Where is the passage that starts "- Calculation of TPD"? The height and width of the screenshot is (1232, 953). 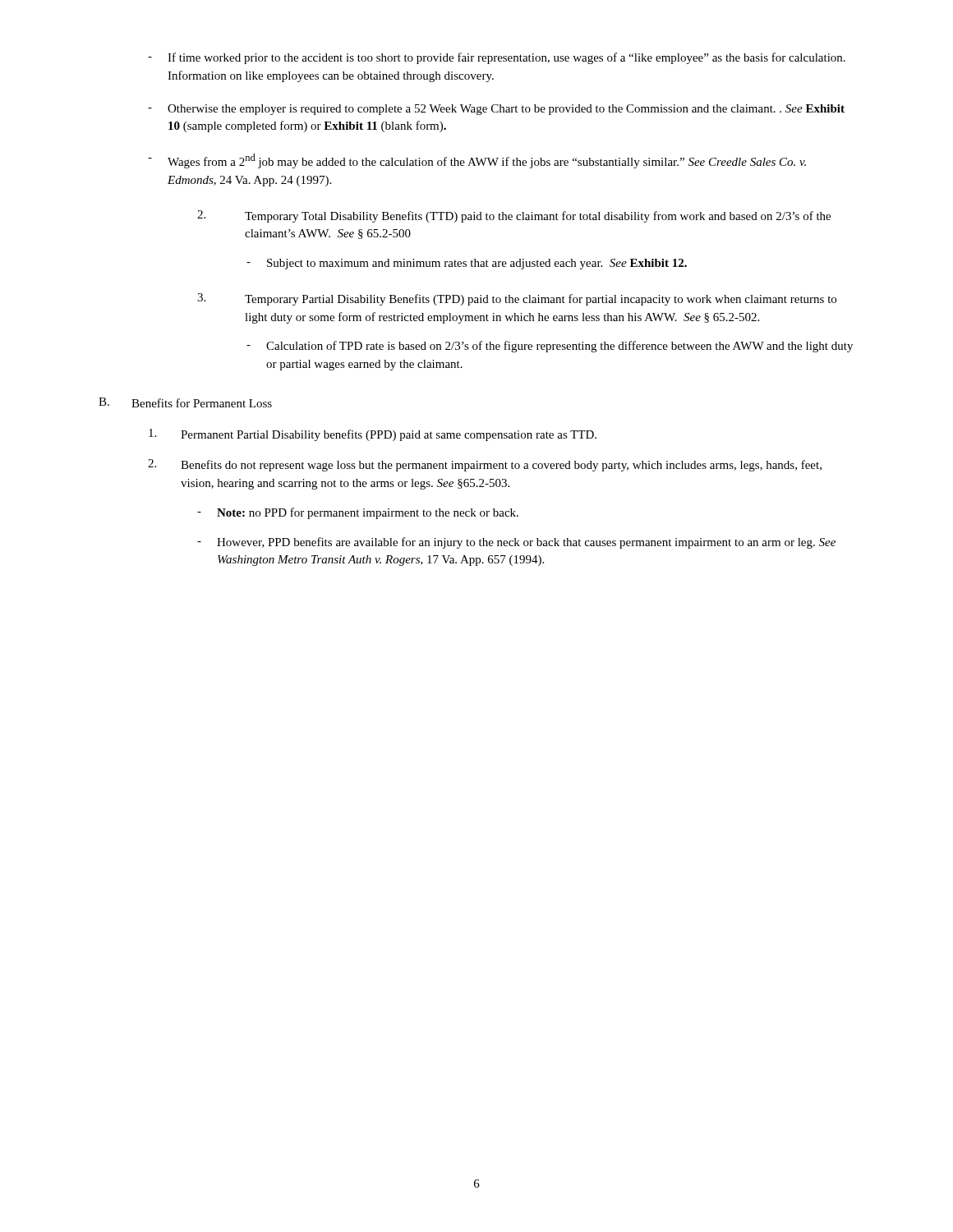coord(550,356)
